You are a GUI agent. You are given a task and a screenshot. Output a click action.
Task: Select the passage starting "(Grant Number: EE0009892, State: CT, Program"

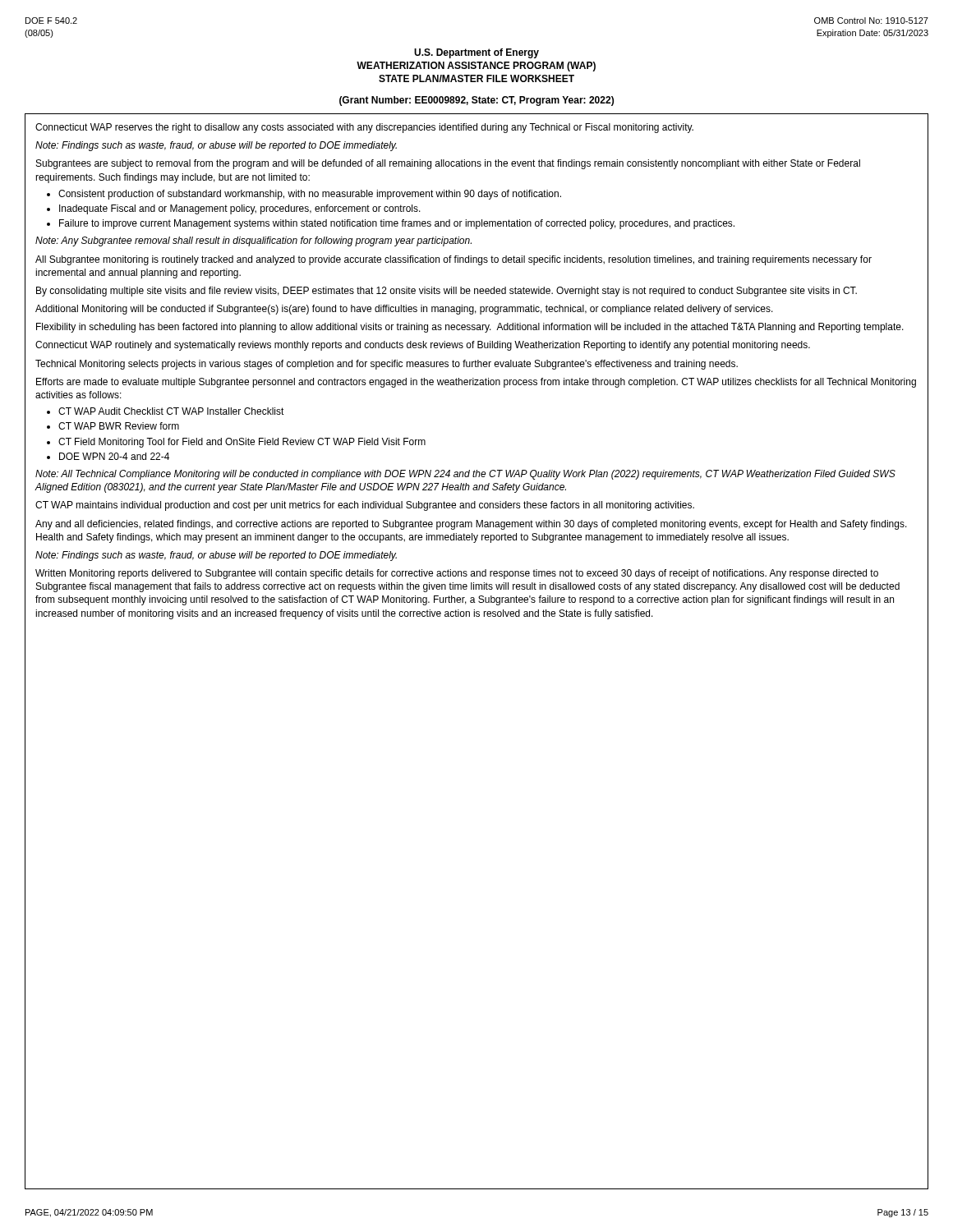click(x=476, y=100)
